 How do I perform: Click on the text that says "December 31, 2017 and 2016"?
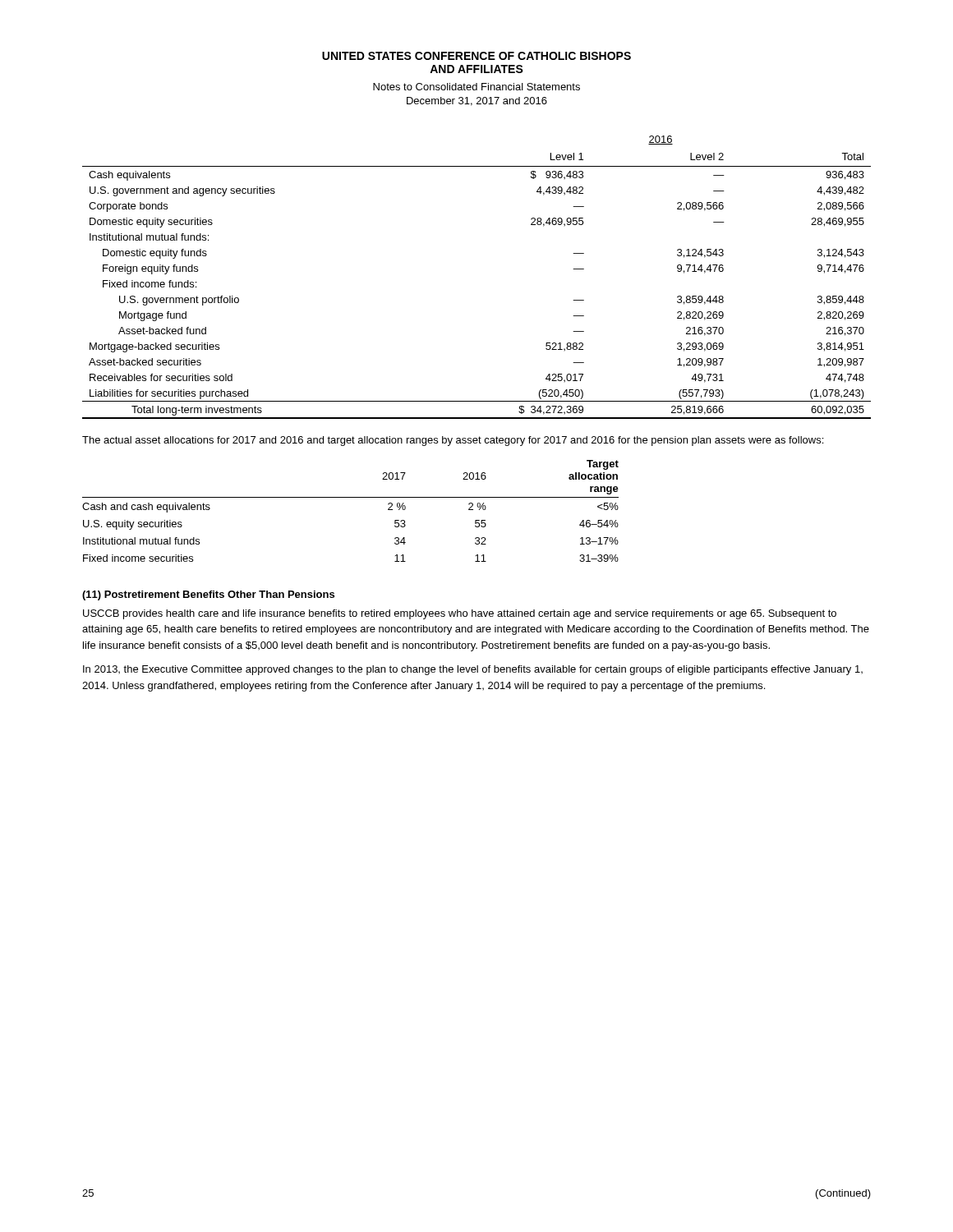point(476,101)
